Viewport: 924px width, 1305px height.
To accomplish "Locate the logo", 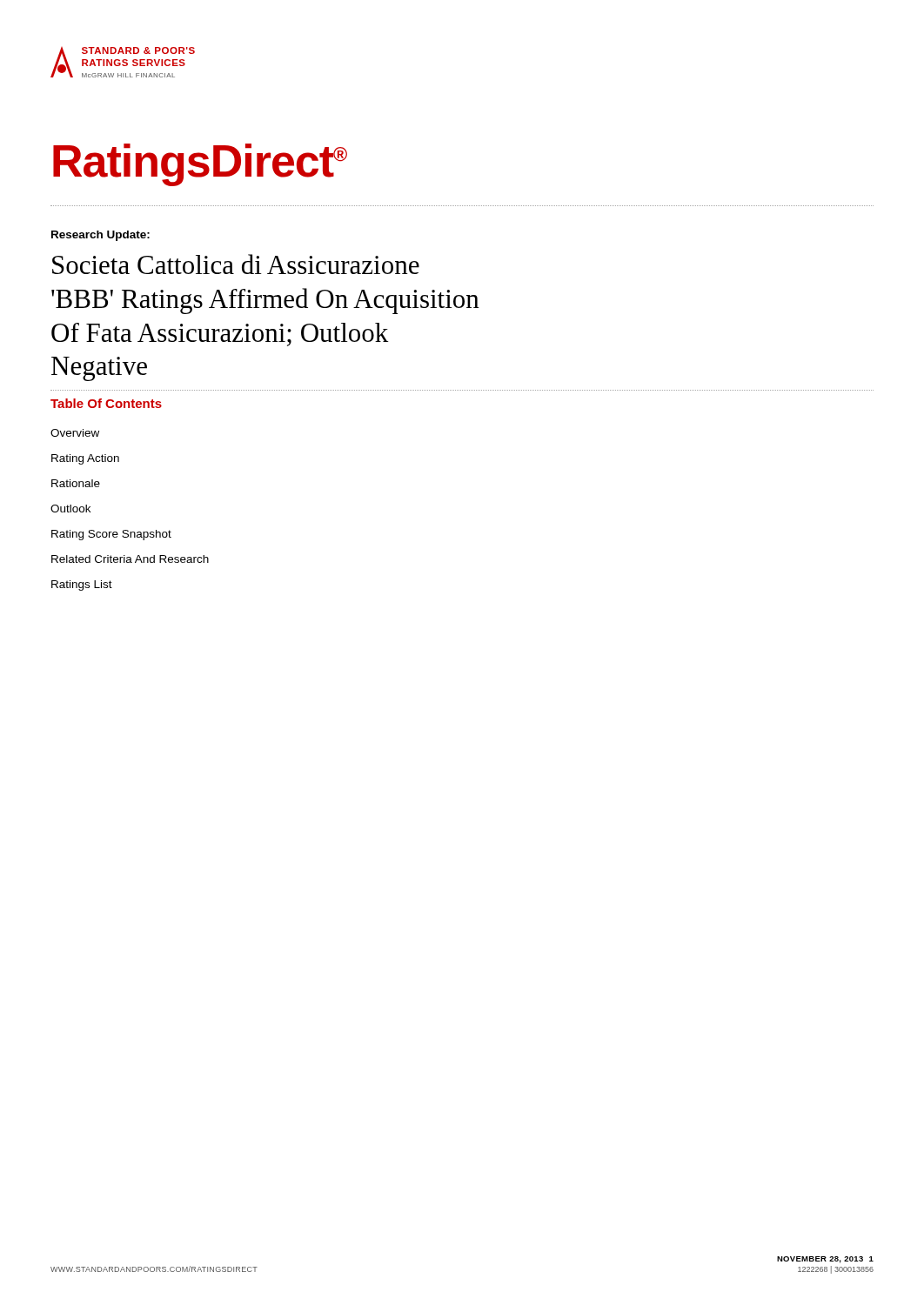I will click(137, 62).
